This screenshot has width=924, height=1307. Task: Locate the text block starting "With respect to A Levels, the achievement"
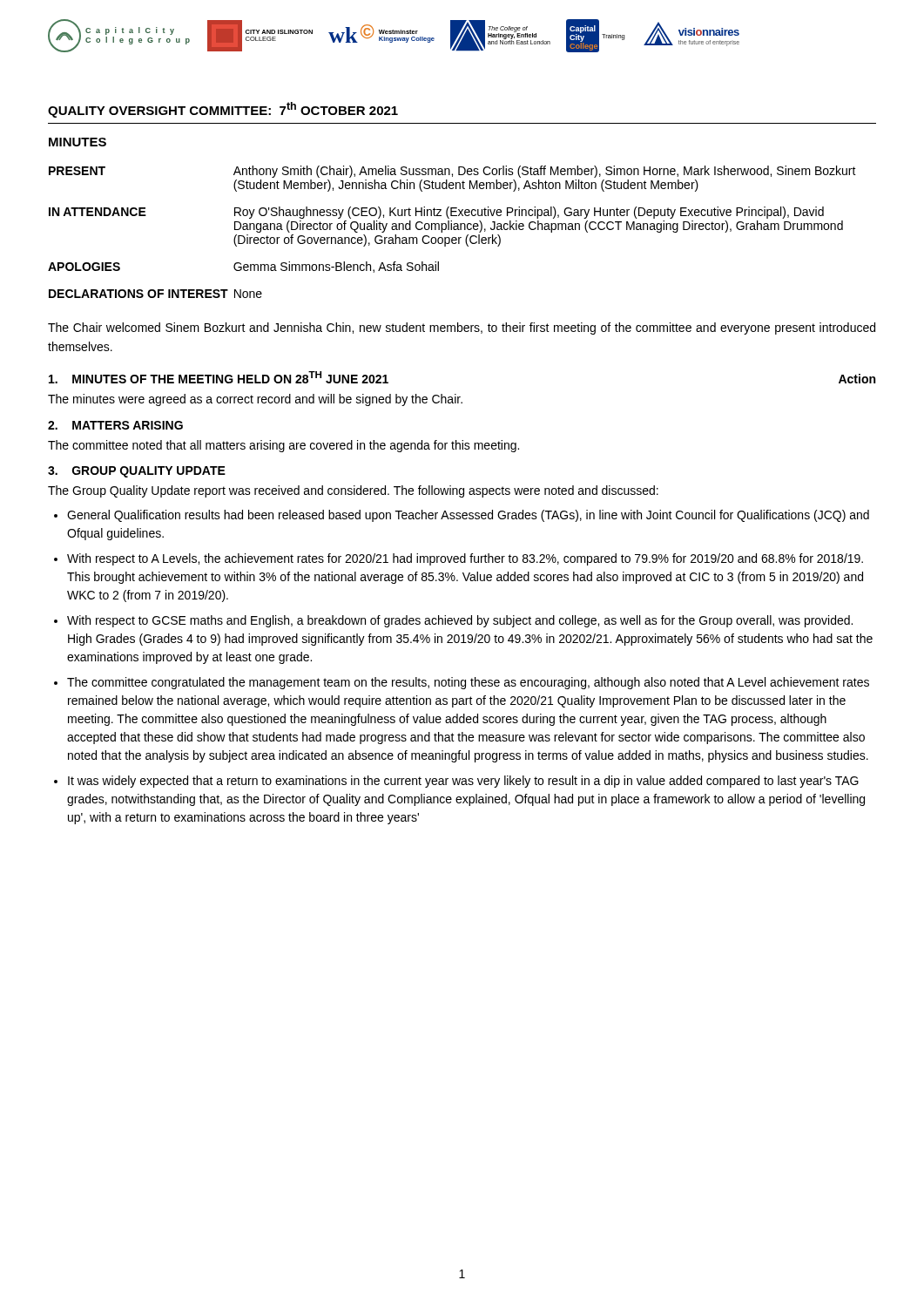point(466,576)
